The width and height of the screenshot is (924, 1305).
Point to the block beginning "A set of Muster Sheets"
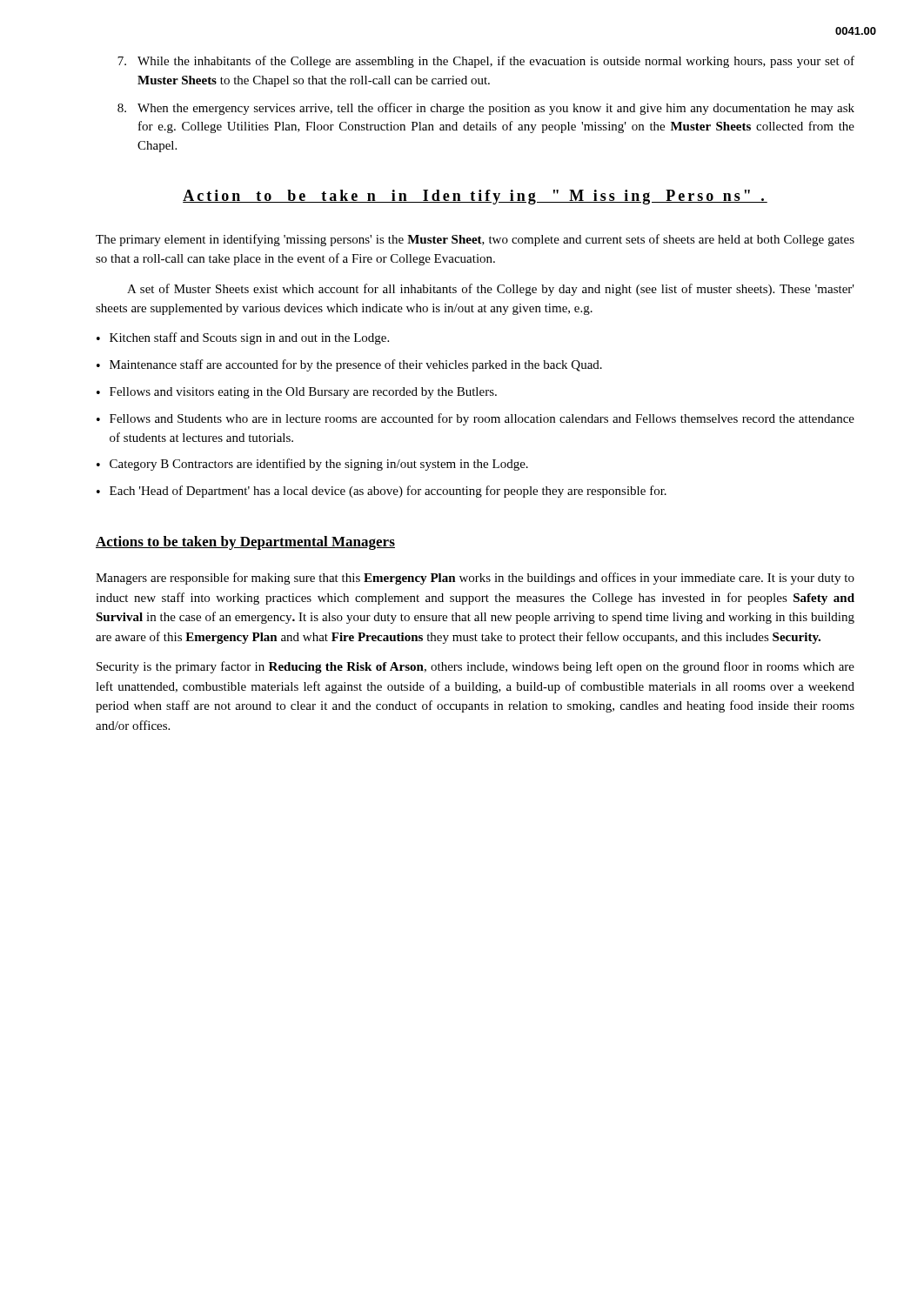[x=475, y=298]
